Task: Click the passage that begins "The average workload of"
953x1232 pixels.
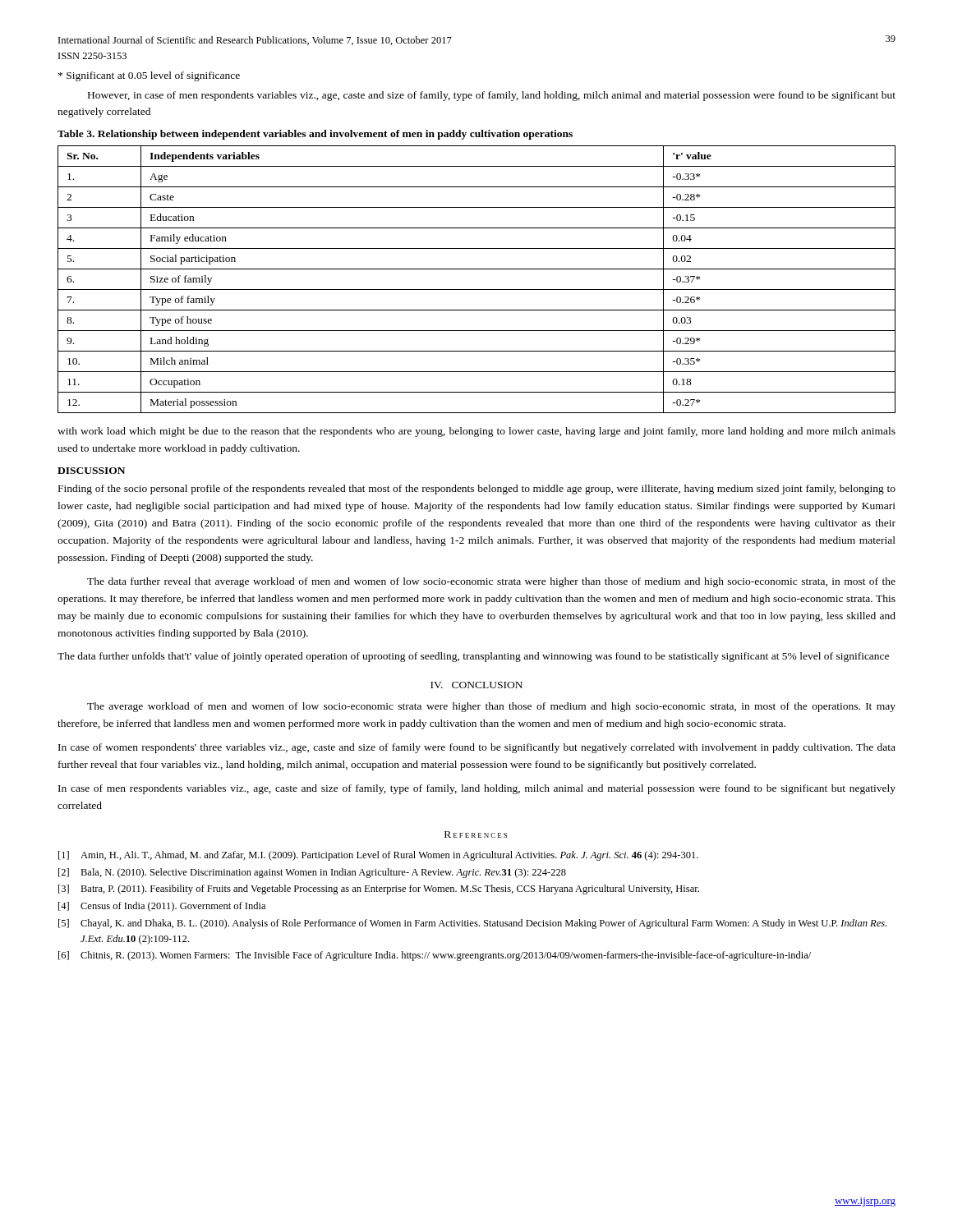Action: coord(476,715)
